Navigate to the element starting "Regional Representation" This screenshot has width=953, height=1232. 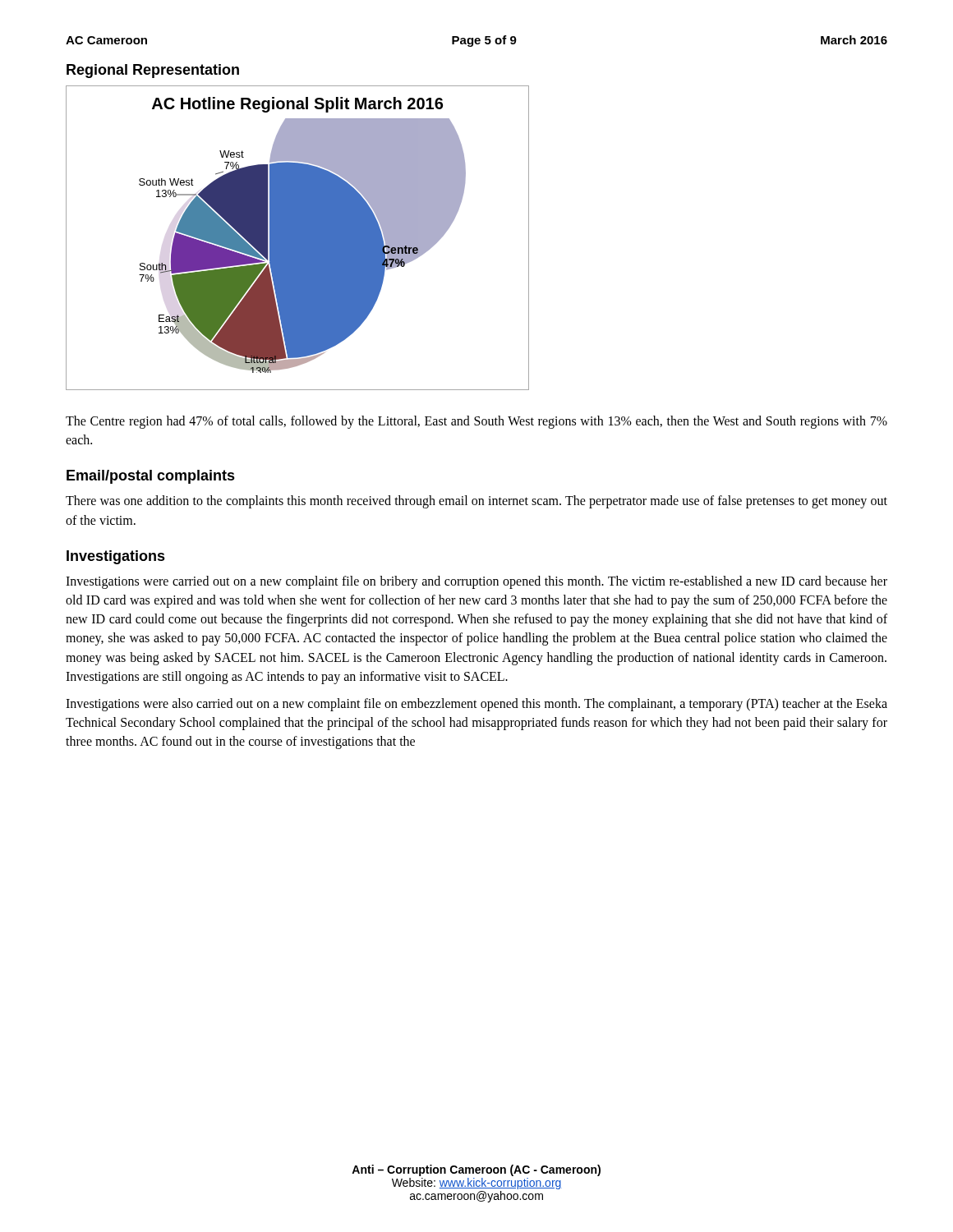pos(153,70)
